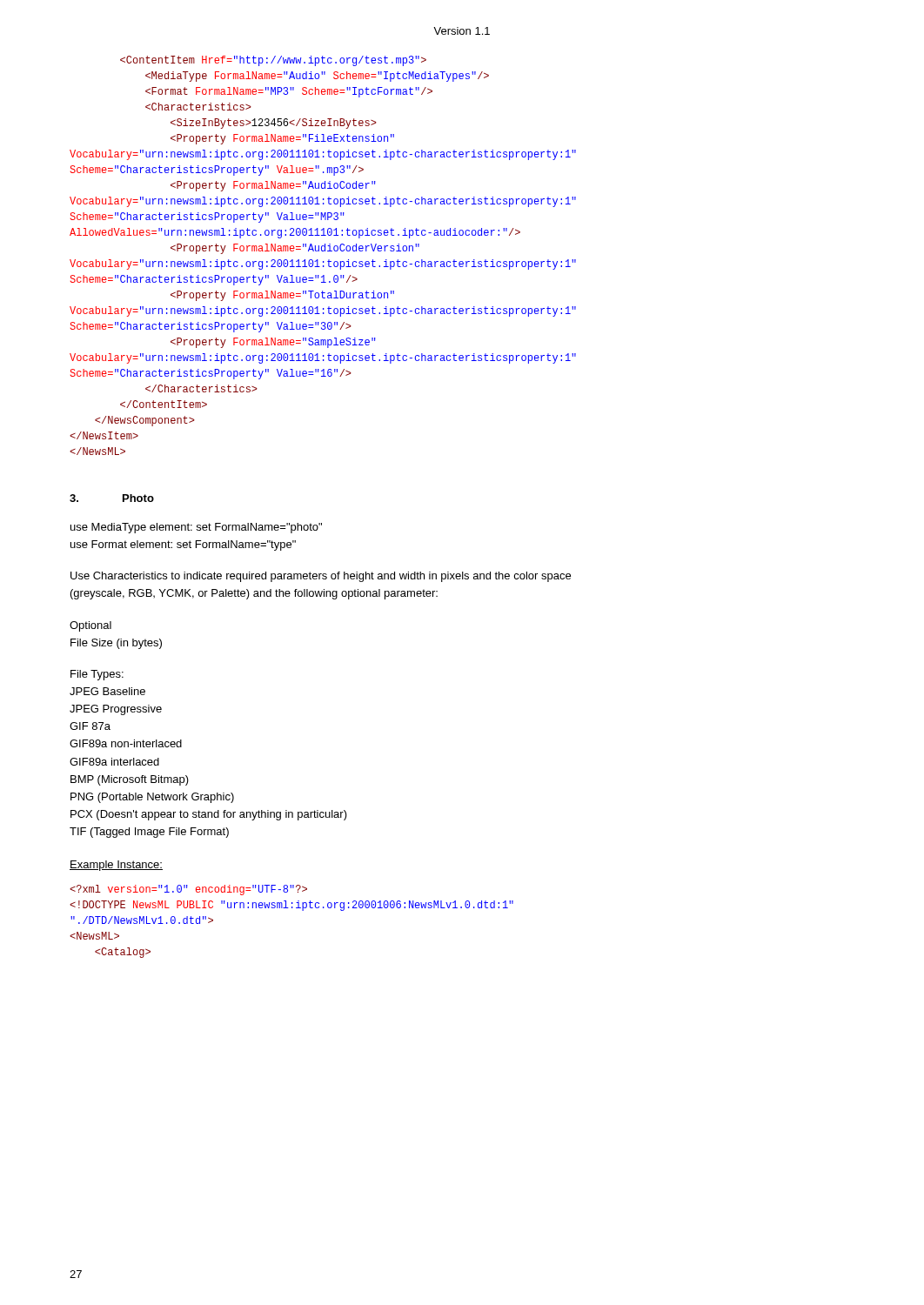Point to the text block starting "Optional File Size (in bytes)"
The width and height of the screenshot is (924, 1305).
pos(116,633)
